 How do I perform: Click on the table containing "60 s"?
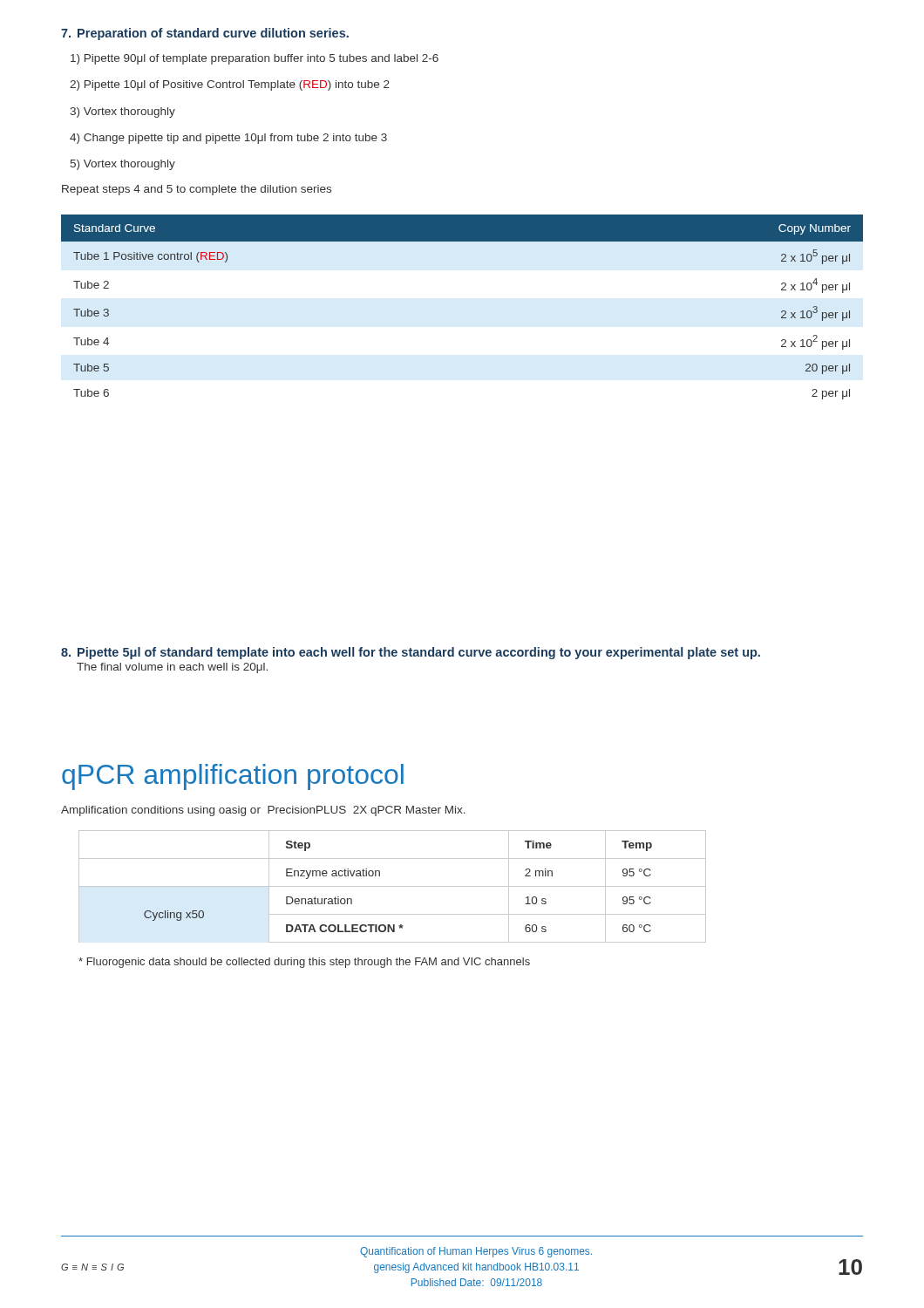(x=471, y=886)
